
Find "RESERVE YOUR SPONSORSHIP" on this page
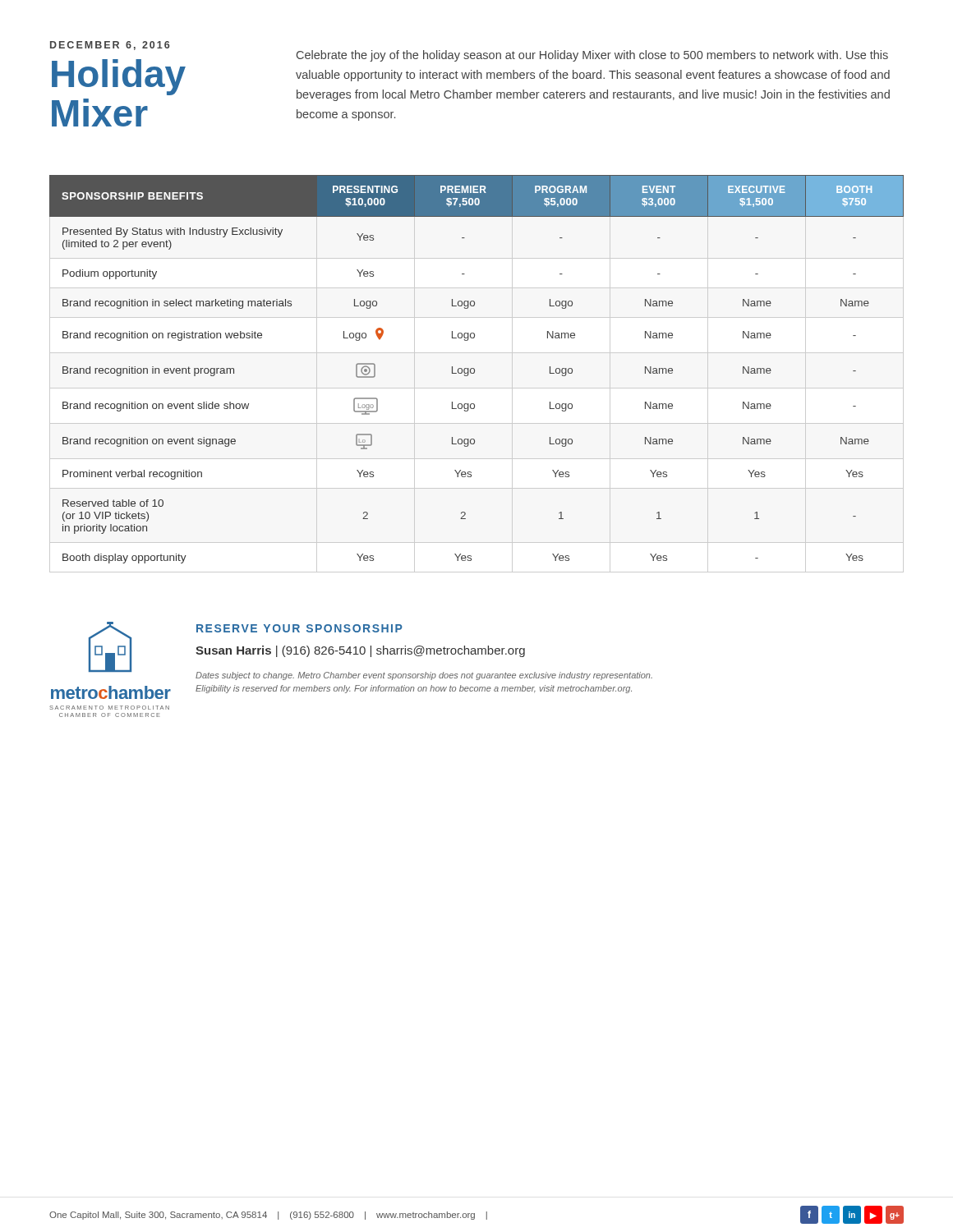point(300,628)
